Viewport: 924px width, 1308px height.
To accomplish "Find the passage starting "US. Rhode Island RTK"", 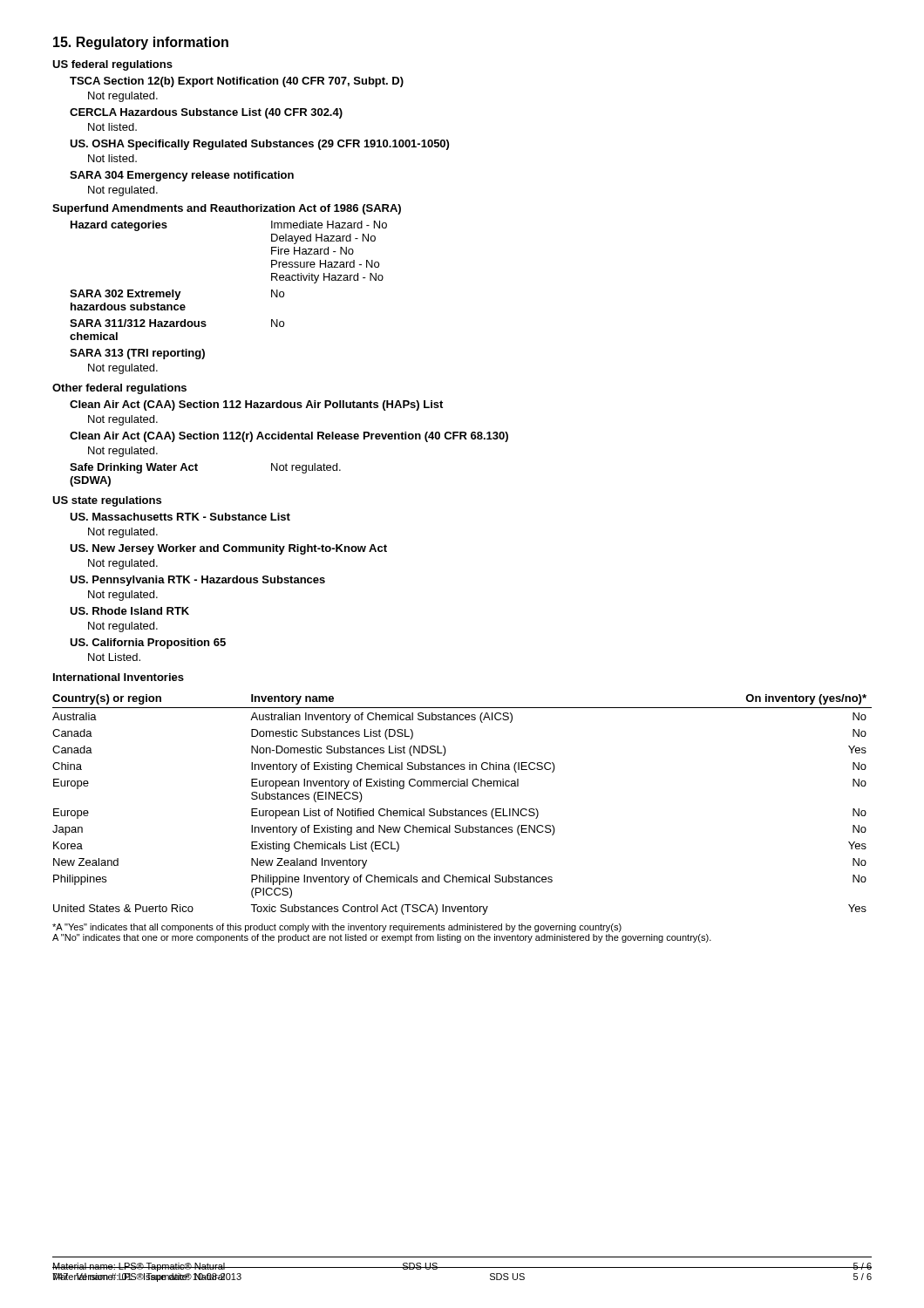I will pyautogui.click(x=129, y=611).
